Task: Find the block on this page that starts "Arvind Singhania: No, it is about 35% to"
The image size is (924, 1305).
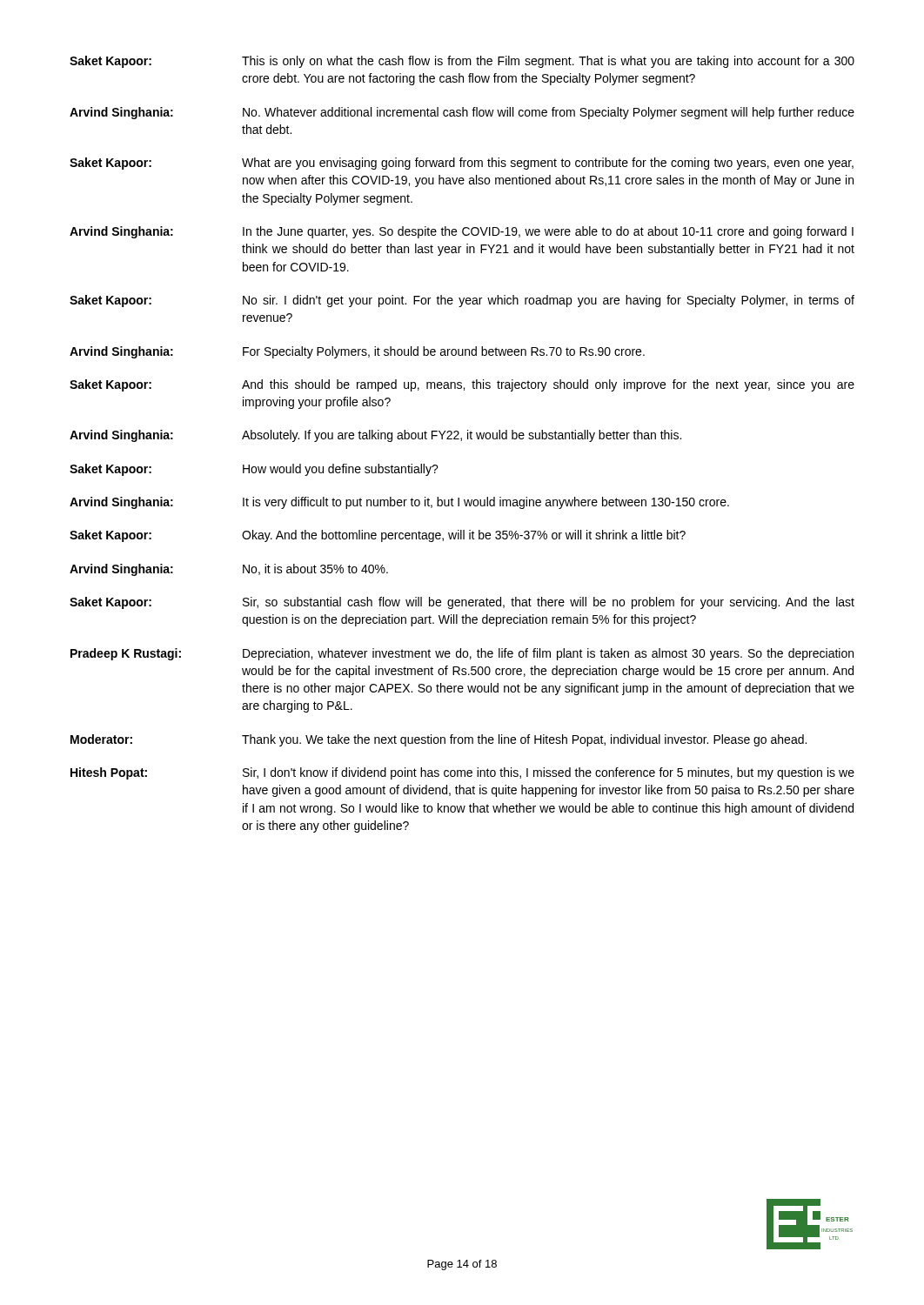Action: click(x=121, y=569)
